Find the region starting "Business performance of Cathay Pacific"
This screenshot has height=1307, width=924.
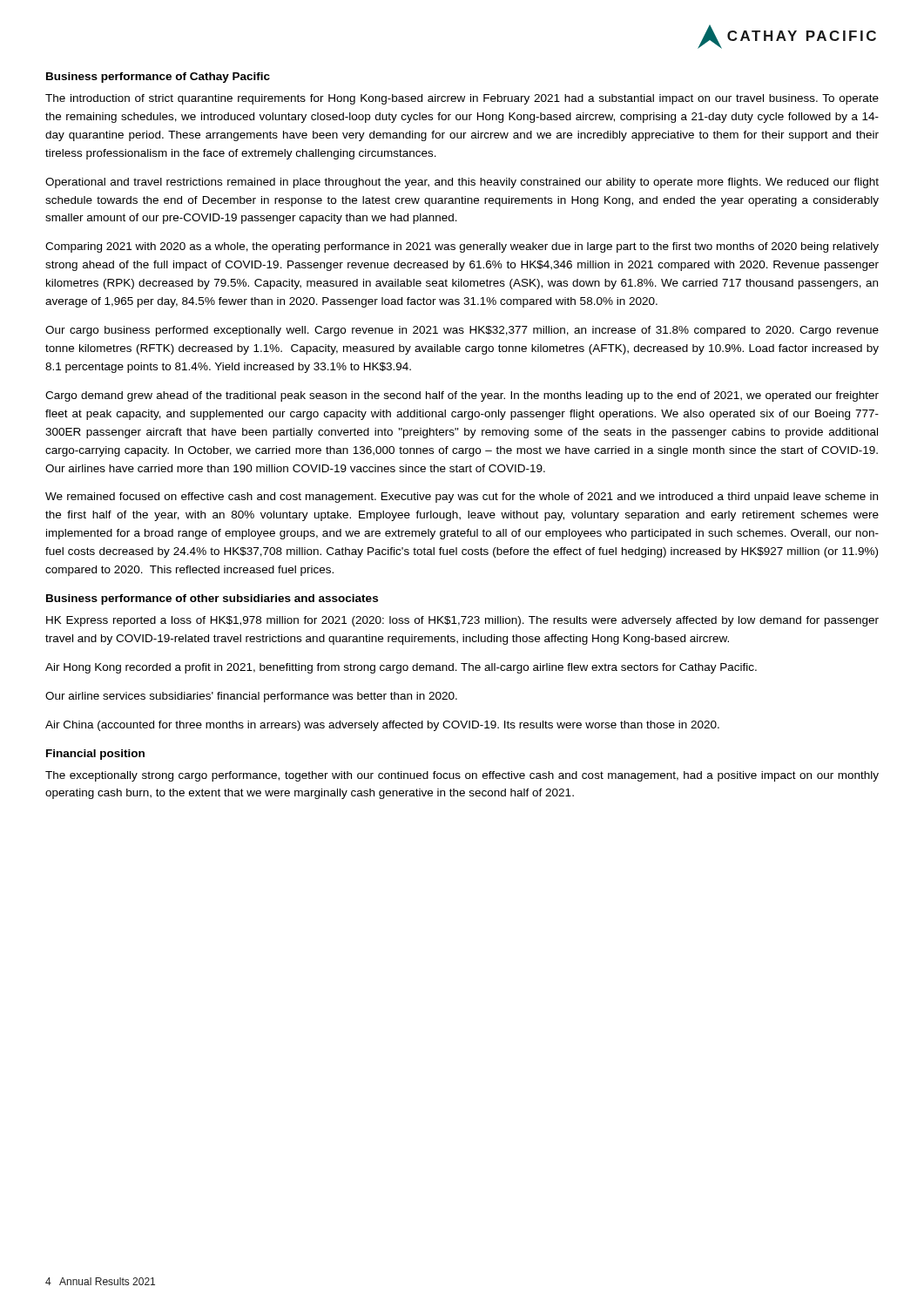coord(158,76)
